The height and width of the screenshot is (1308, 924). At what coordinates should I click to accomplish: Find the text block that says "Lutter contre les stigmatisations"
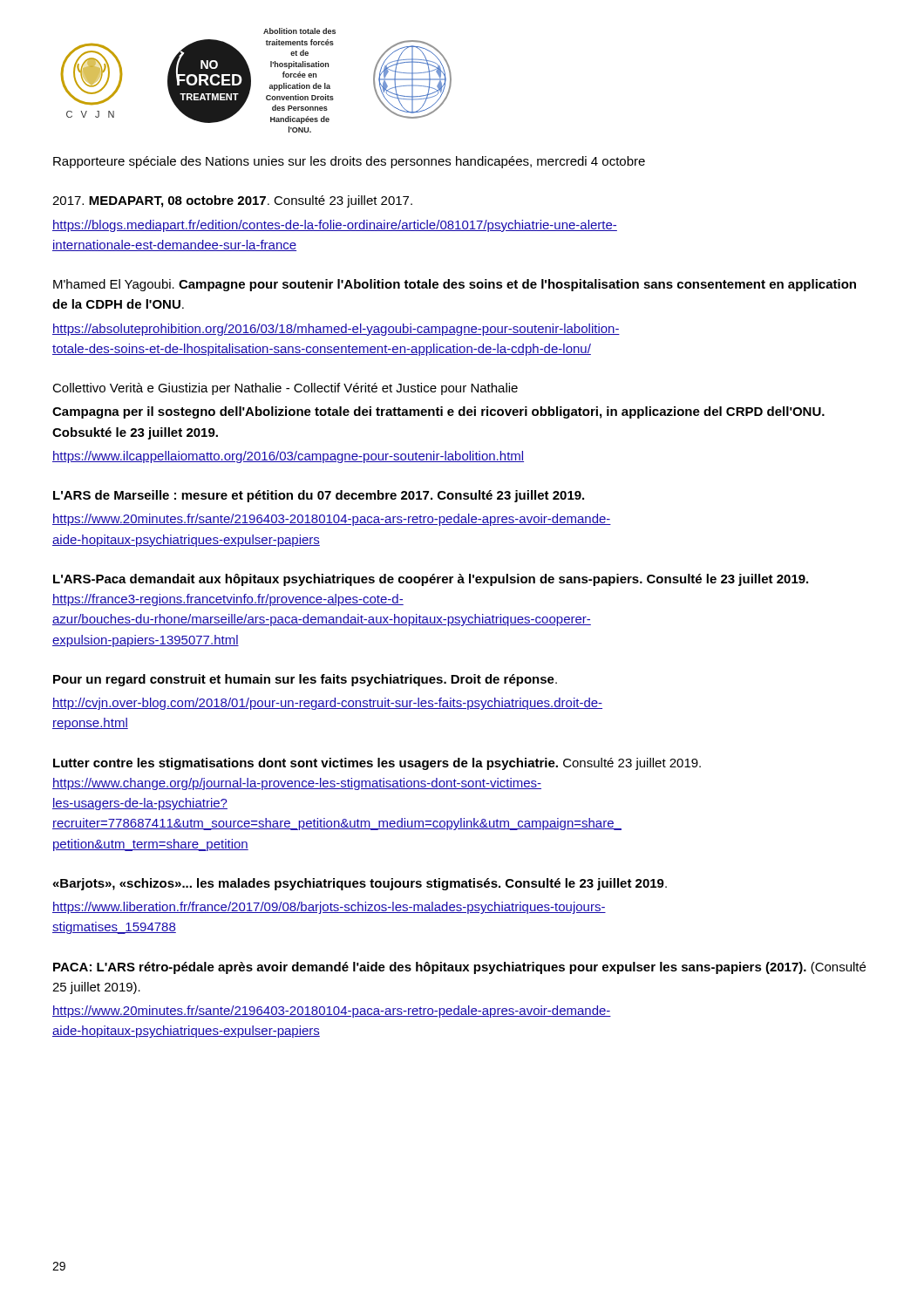[377, 764]
